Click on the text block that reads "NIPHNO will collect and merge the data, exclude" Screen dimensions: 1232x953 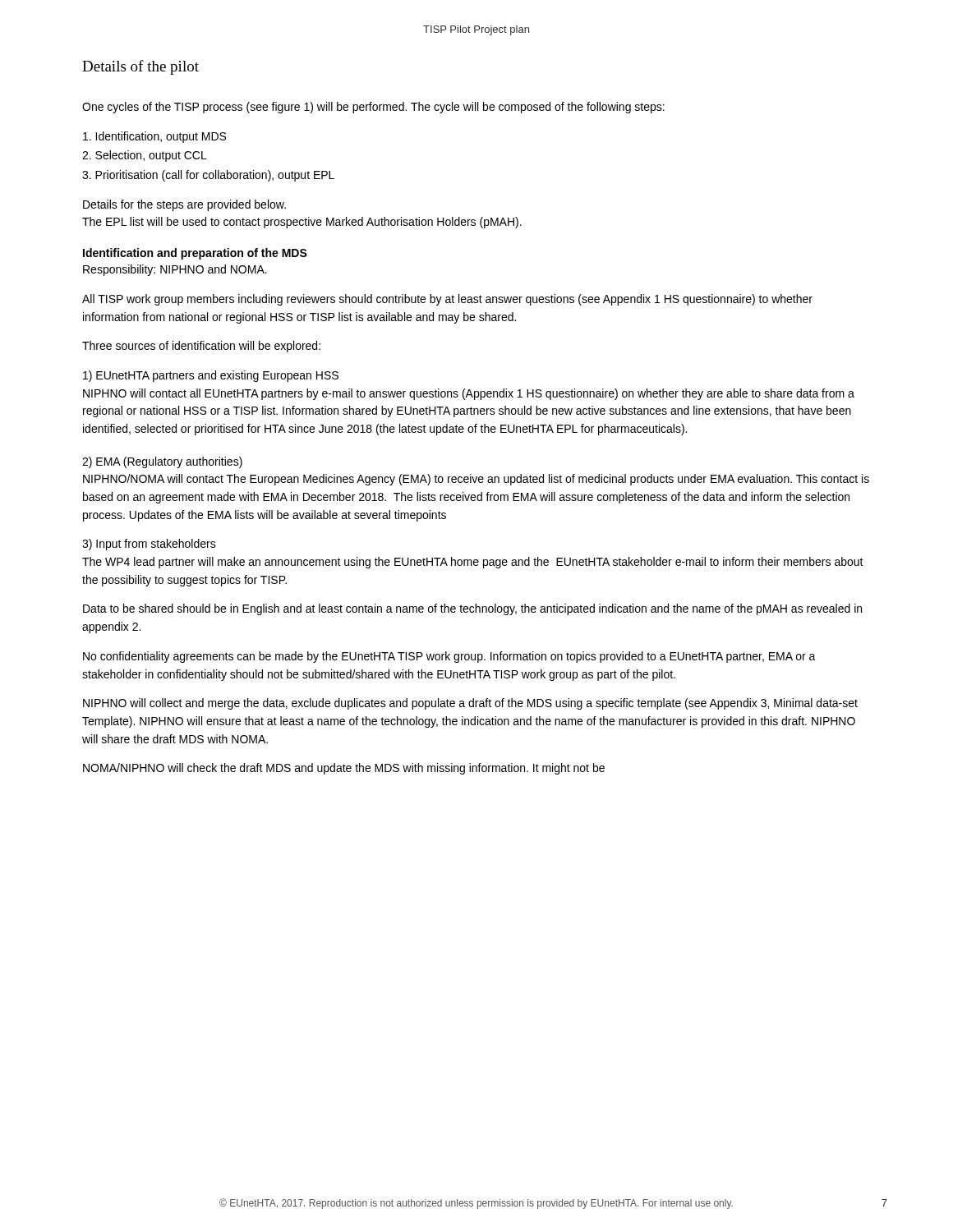470,721
